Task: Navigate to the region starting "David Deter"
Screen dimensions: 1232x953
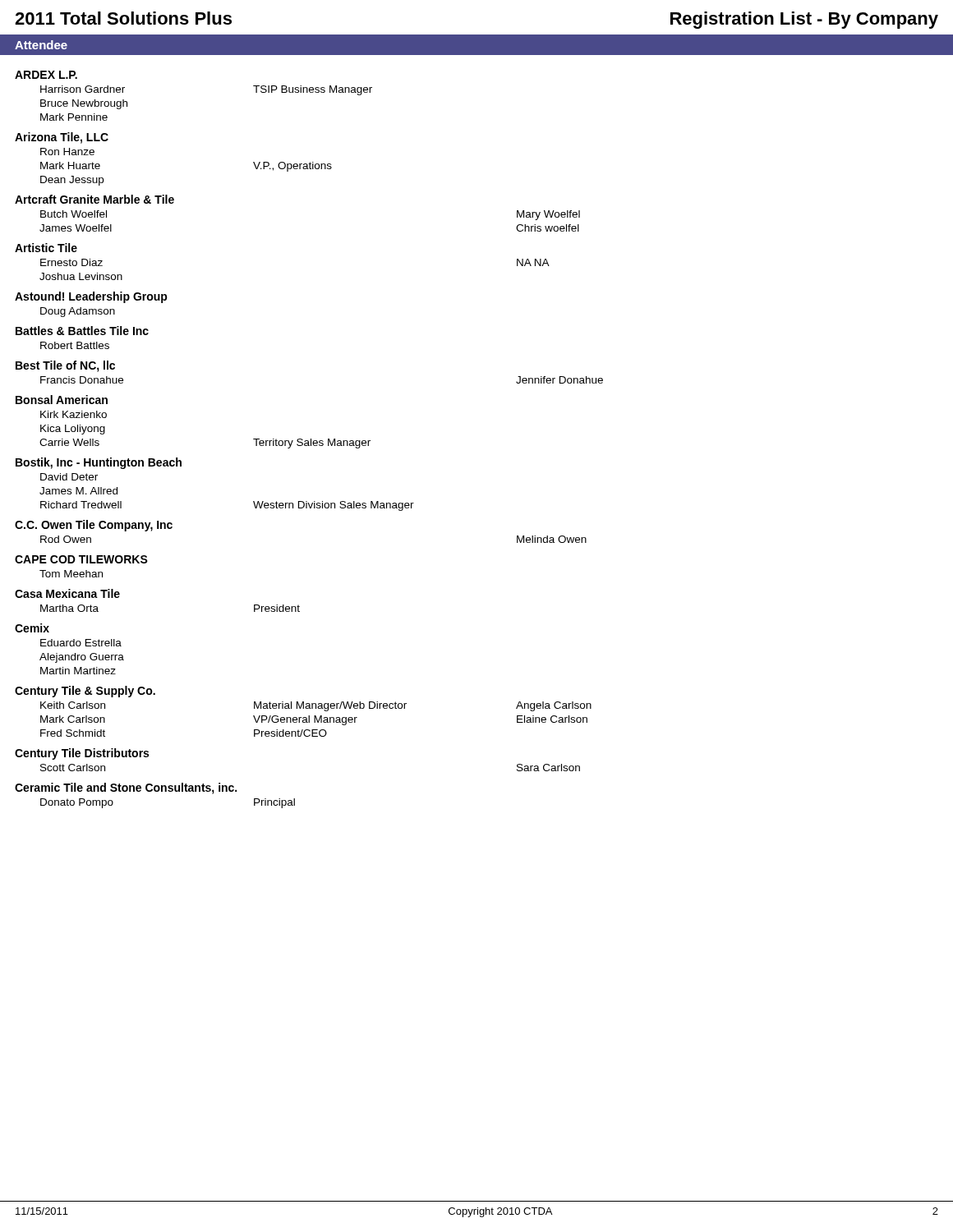Action: click(134, 477)
